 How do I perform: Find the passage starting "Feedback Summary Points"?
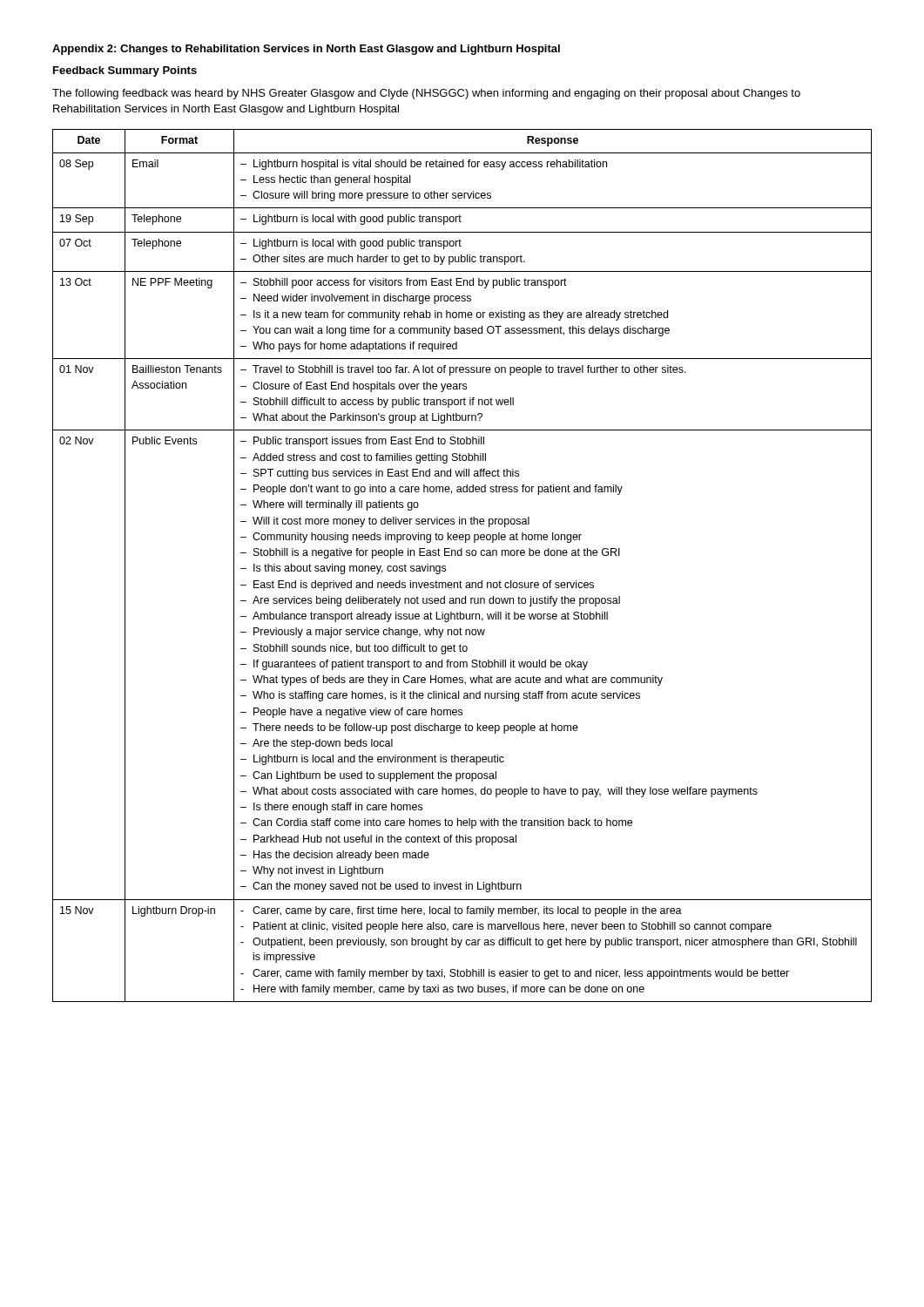pos(125,70)
